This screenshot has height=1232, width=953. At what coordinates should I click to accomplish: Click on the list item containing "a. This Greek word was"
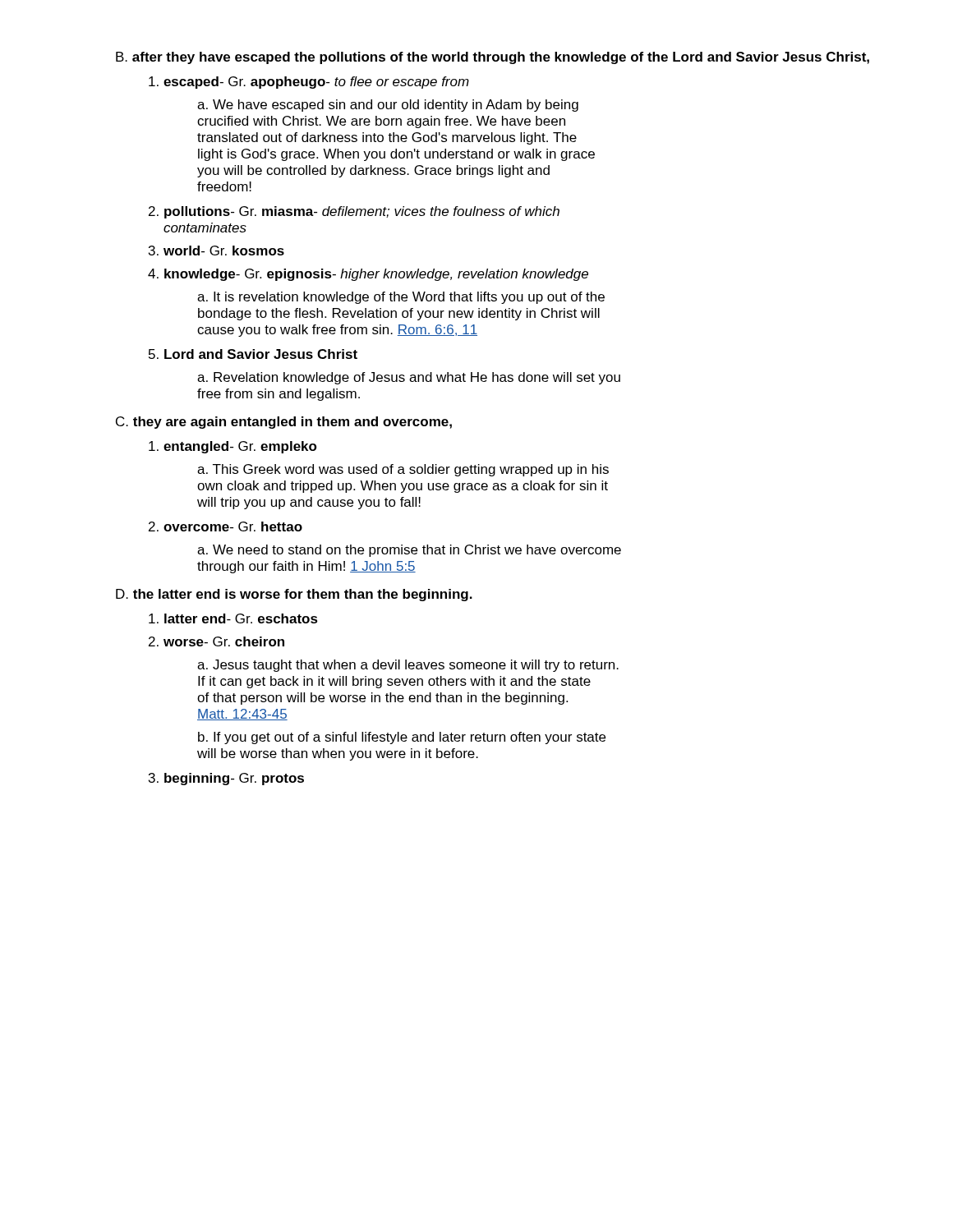pyautogui.click(x=542, y=486)
